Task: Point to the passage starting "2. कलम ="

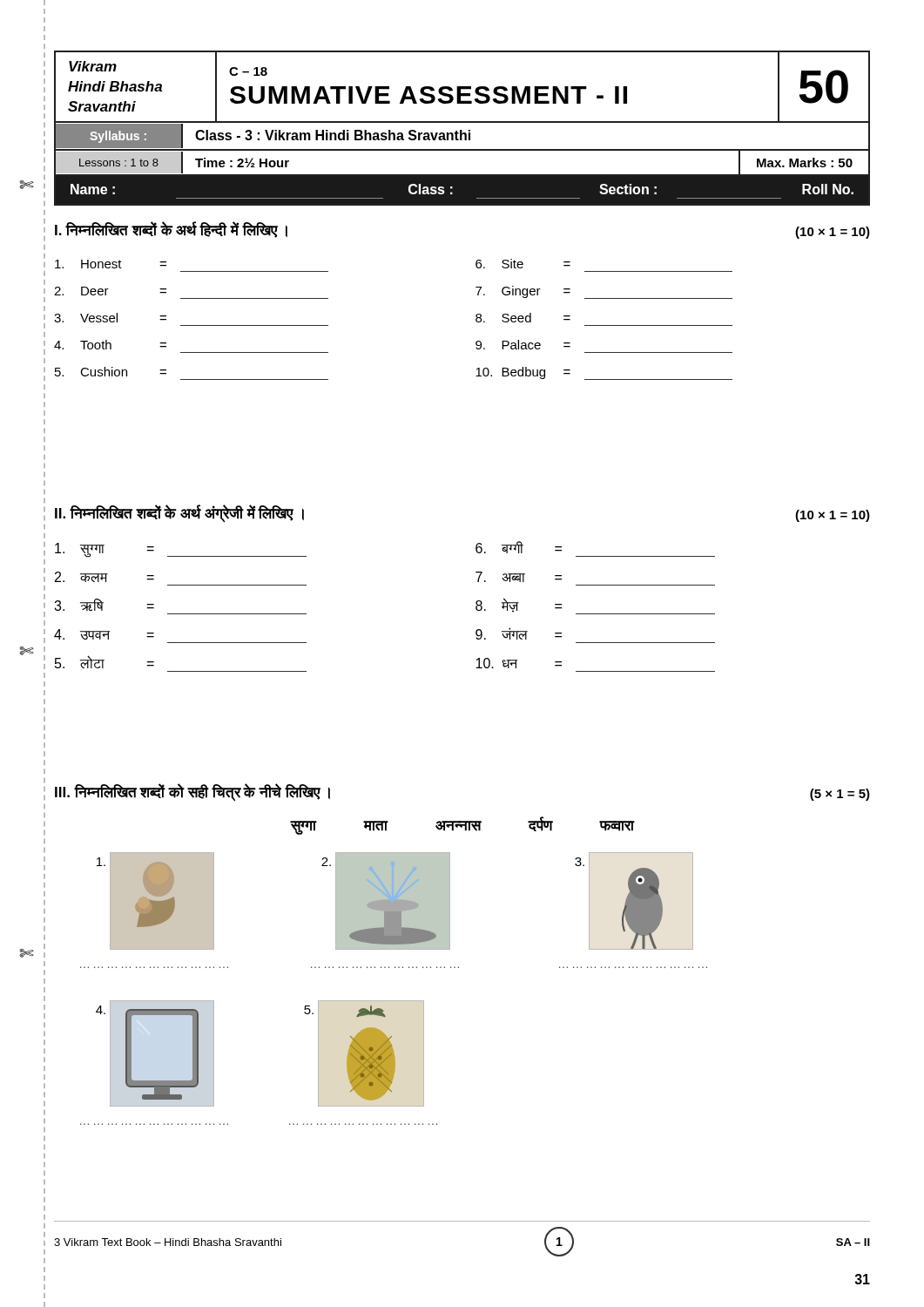Action: pos(180,577)
